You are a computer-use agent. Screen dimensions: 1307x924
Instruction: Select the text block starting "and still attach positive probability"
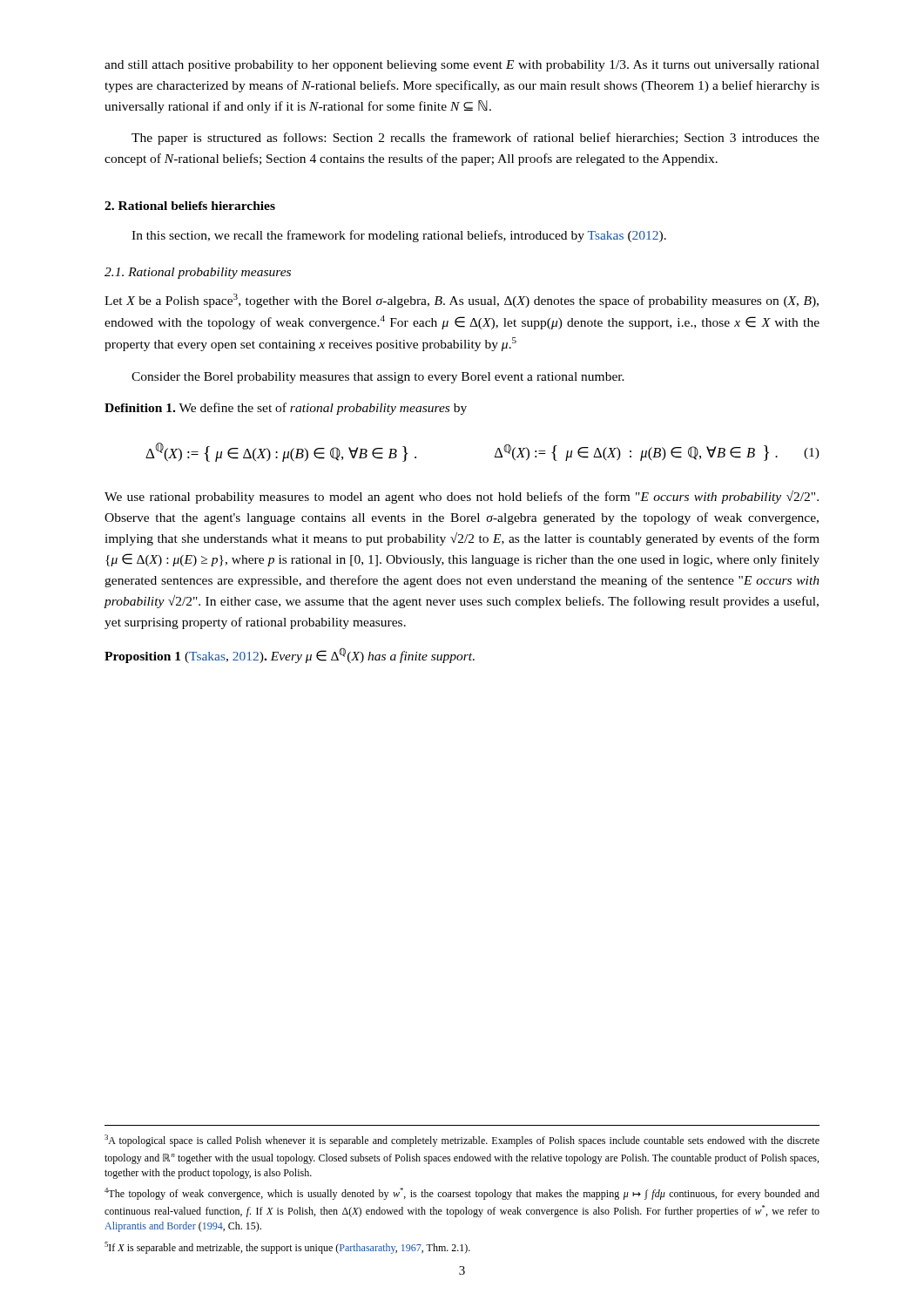(462, 85)
